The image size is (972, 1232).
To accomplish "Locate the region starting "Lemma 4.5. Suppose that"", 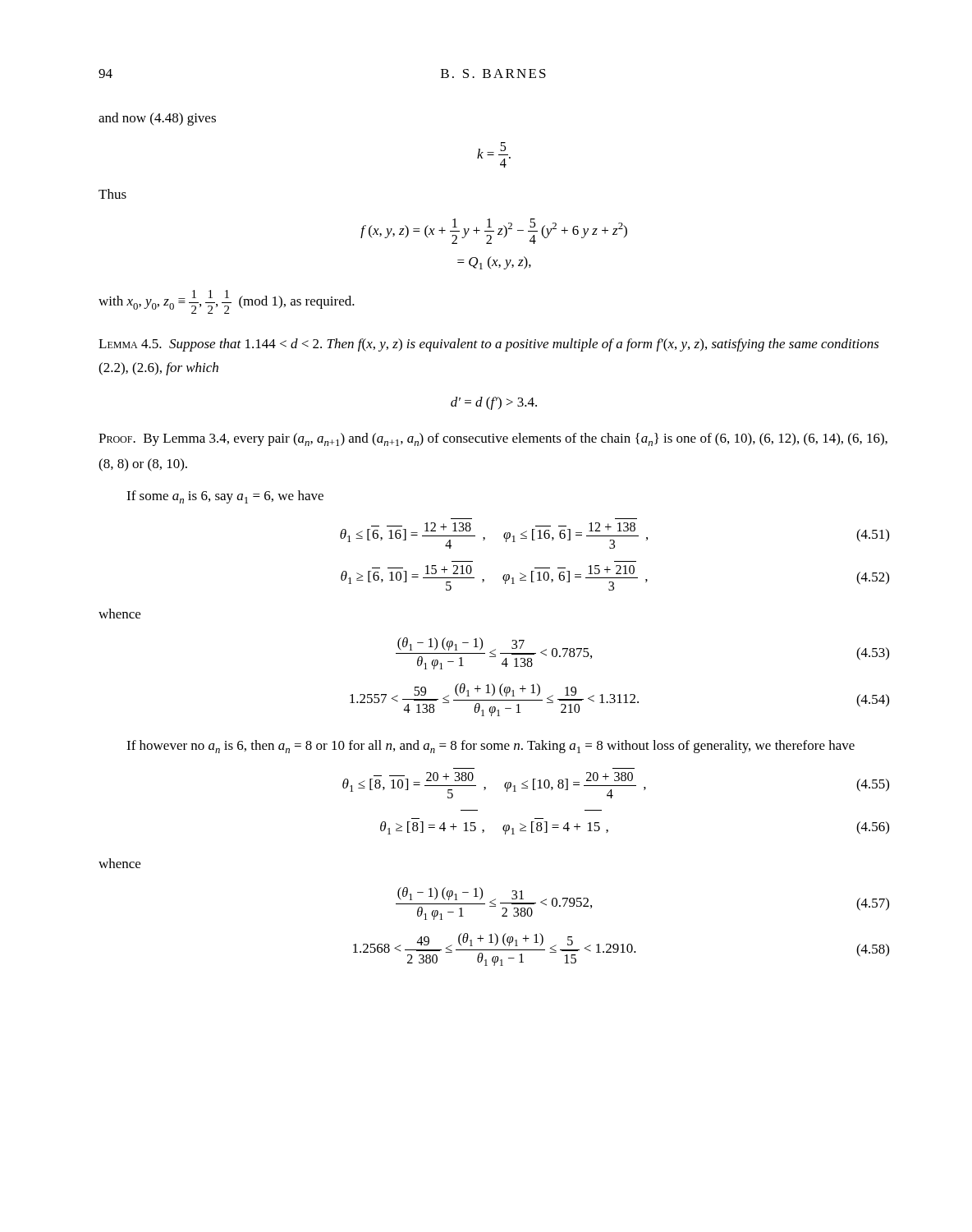I will click(x=489, y=356).
